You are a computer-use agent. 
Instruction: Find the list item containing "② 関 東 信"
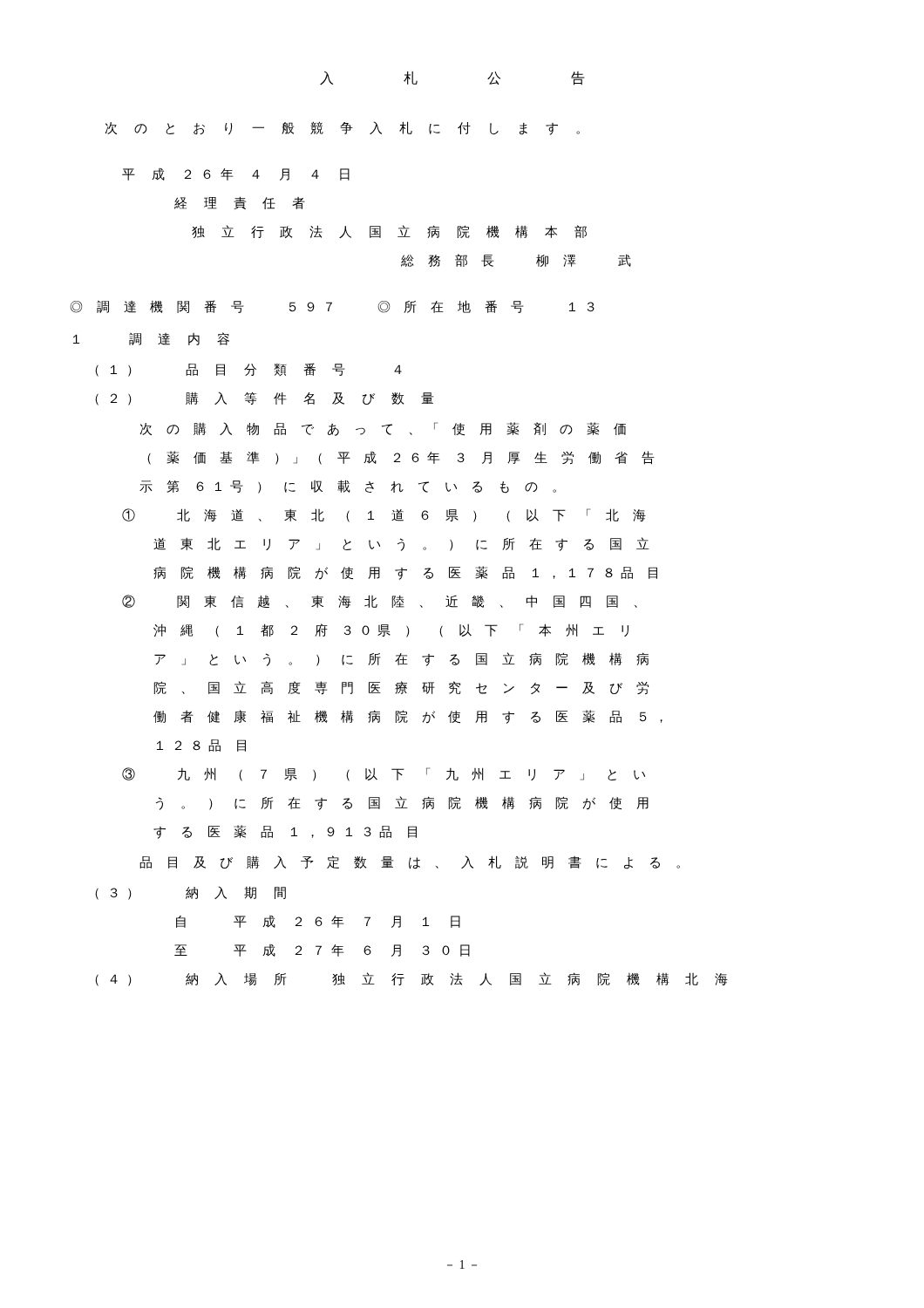click(397, 678)
